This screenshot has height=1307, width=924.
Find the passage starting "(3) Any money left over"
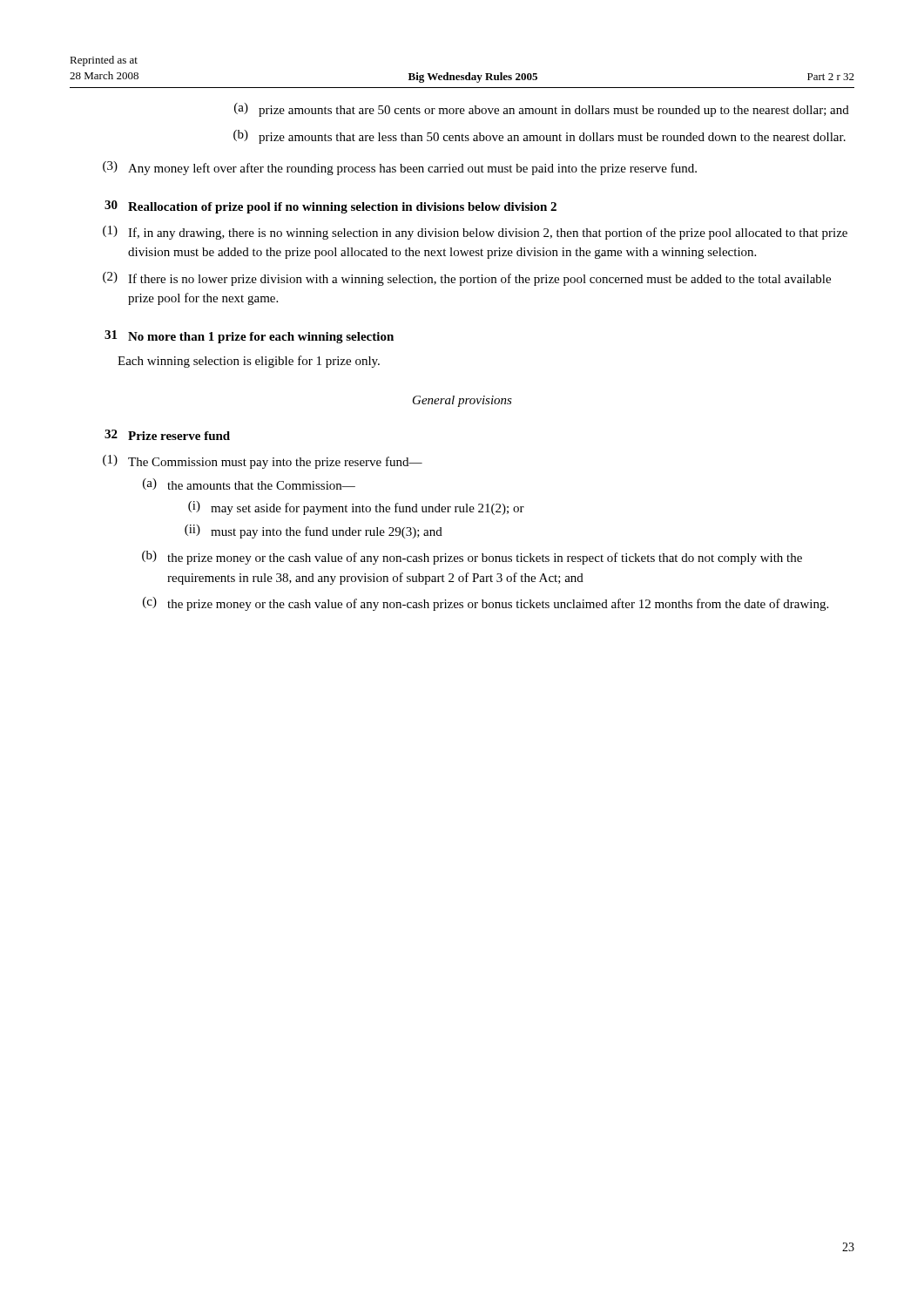coord(462,168)
